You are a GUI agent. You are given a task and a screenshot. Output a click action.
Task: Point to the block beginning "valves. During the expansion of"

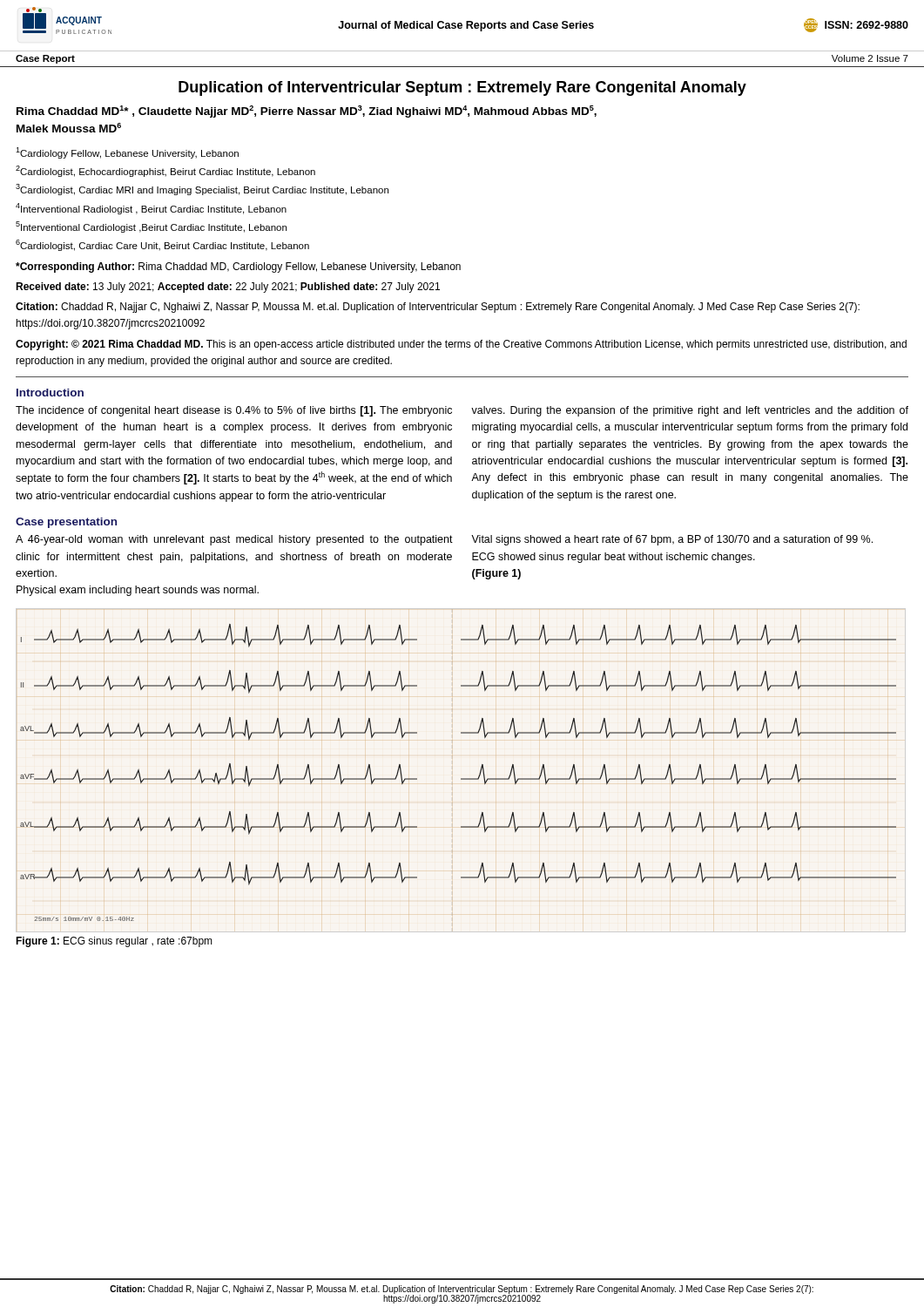point(690,452)
